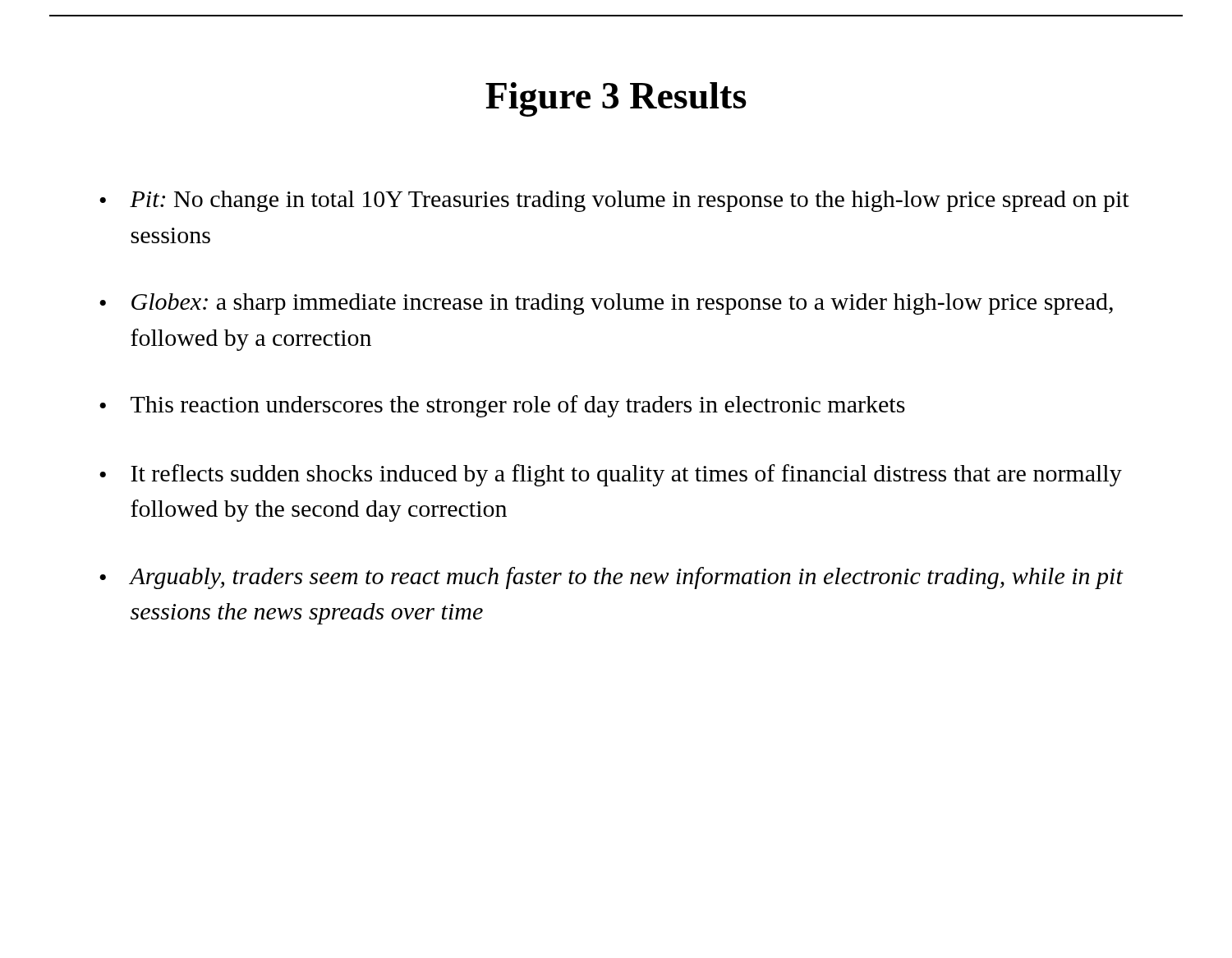Viewport: 1232px width, 958px height.
Task: Click on the list item that reads "• Globex: a sharp immediate increase in"
Action: [x=616, y=319]
